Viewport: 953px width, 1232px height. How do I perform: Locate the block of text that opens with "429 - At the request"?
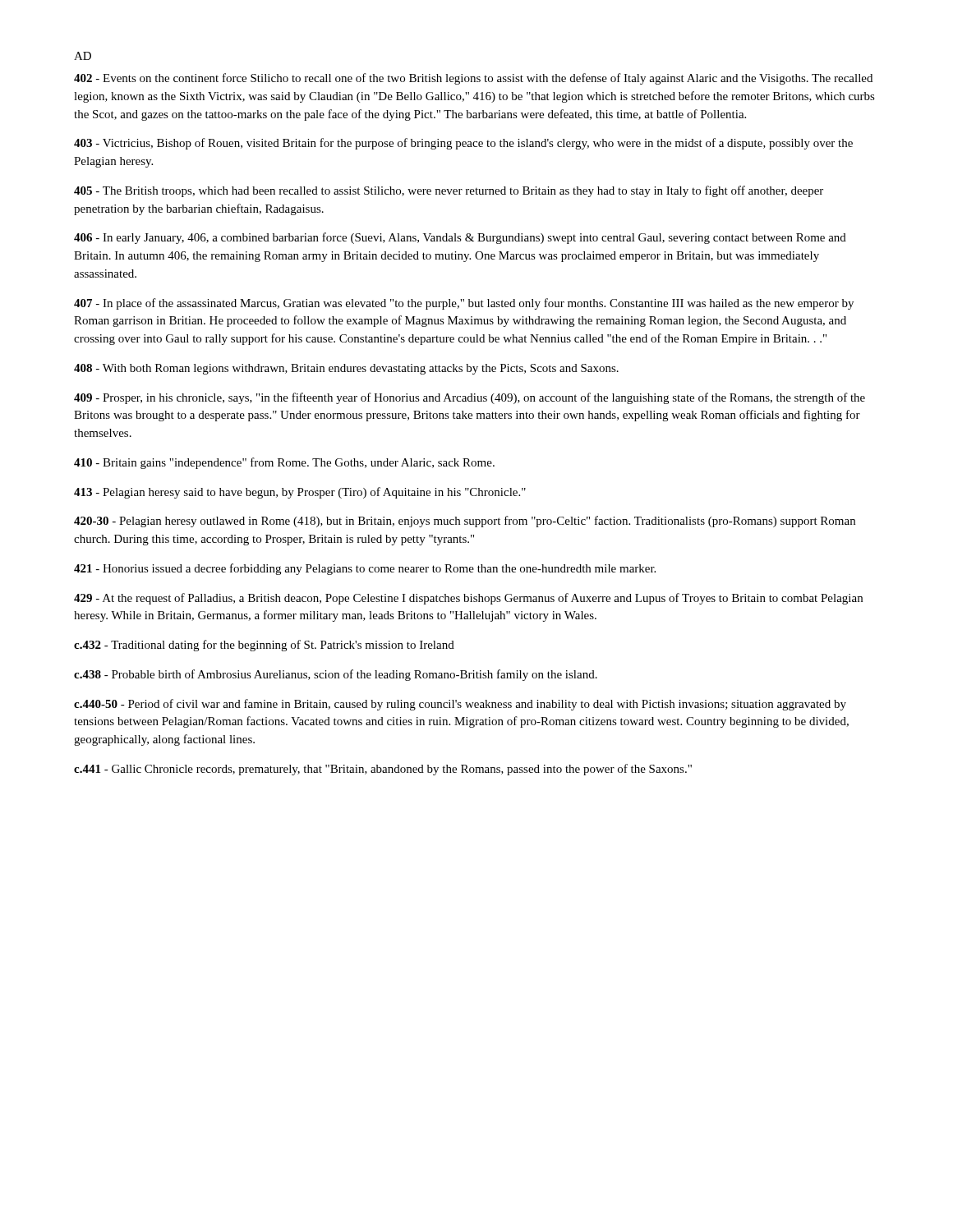[469, 606]
